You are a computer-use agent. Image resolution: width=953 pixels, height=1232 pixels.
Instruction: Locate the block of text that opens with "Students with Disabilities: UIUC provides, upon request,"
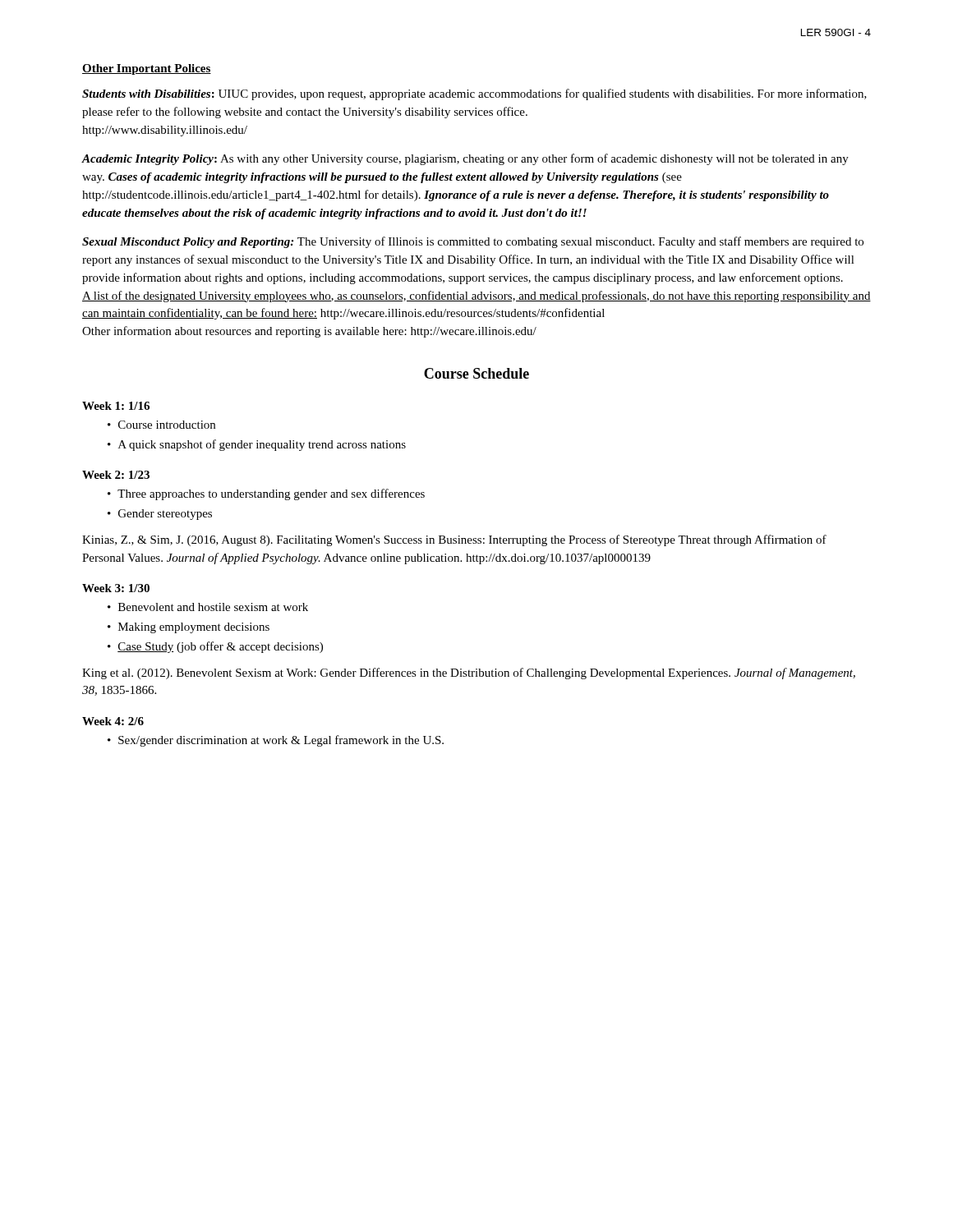(475, 111)
